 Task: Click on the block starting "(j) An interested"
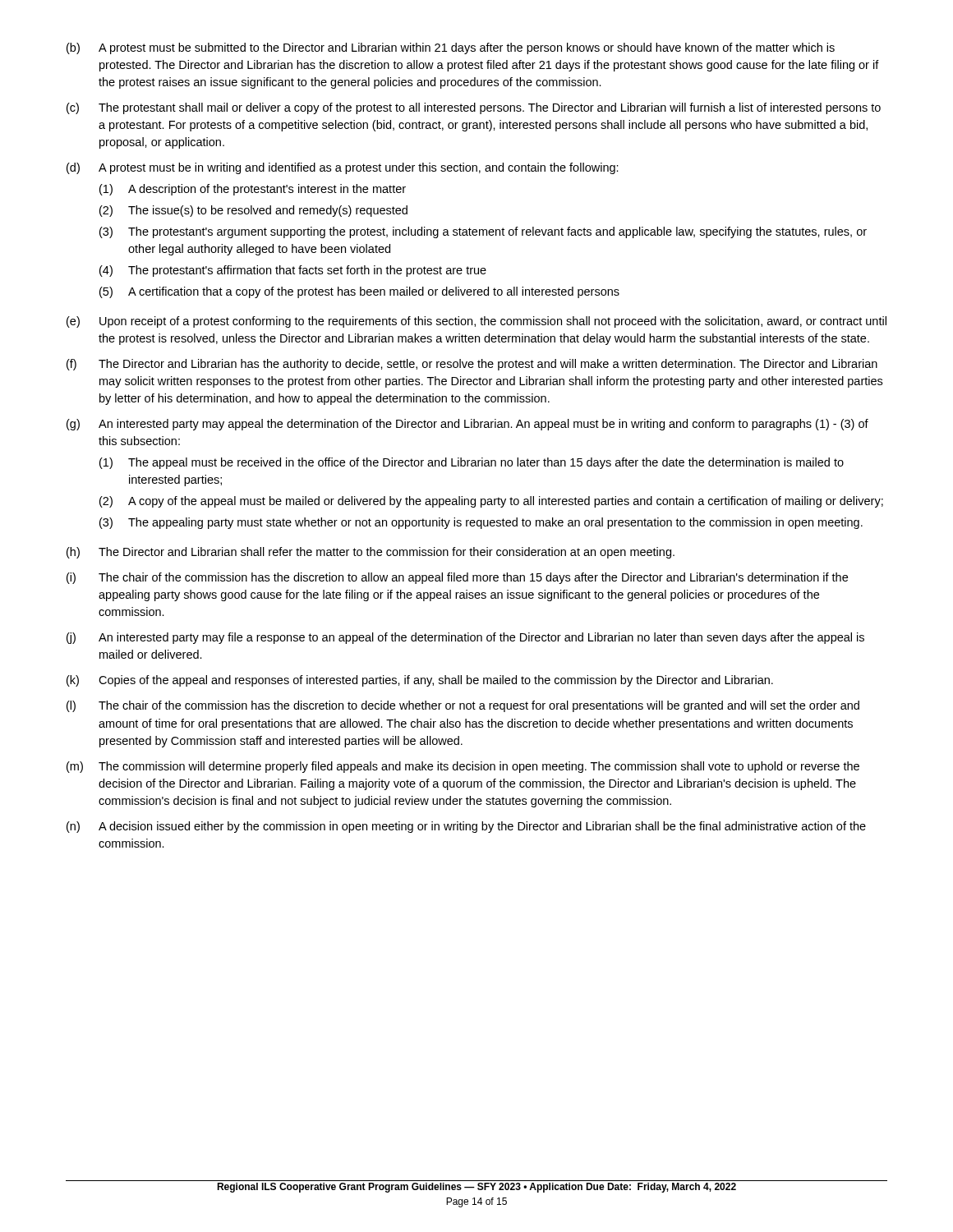[x=476, y=647]
